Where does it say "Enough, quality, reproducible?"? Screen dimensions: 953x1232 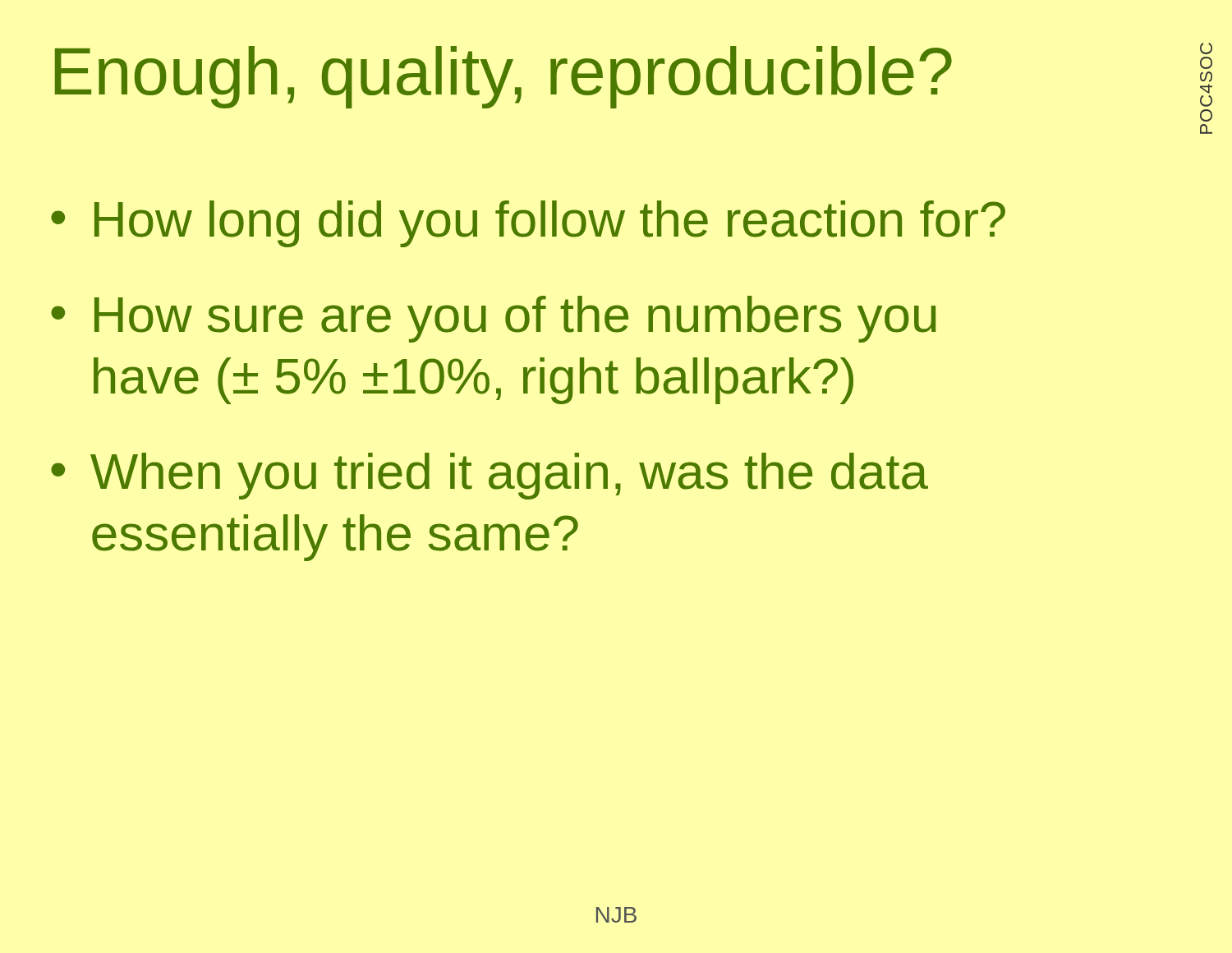[x=502, y=71]
